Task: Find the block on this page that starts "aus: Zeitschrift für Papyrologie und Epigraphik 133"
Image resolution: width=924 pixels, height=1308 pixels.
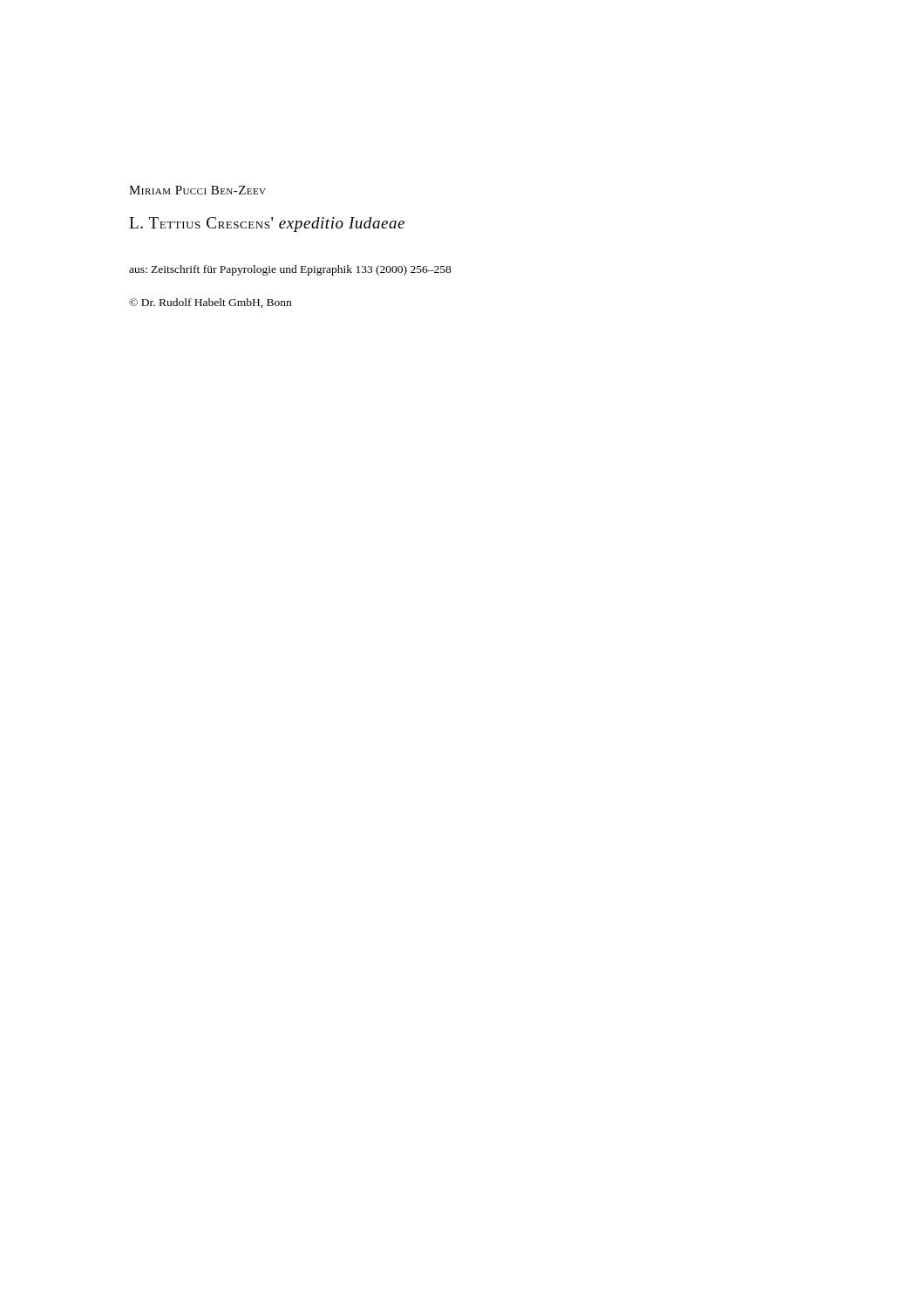Action: click(290, 269)
